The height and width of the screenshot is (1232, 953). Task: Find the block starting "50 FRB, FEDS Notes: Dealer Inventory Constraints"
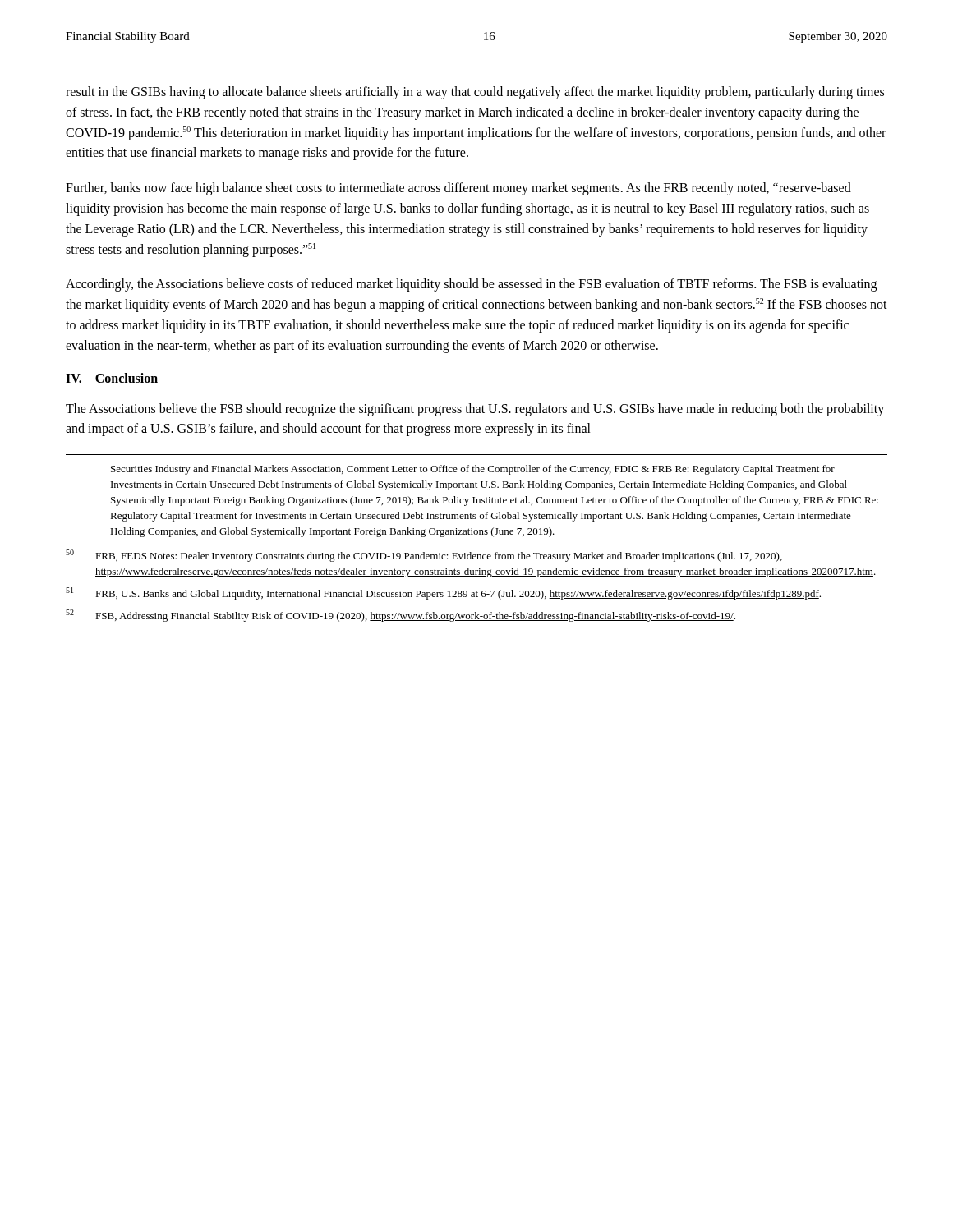coord(476,564)
